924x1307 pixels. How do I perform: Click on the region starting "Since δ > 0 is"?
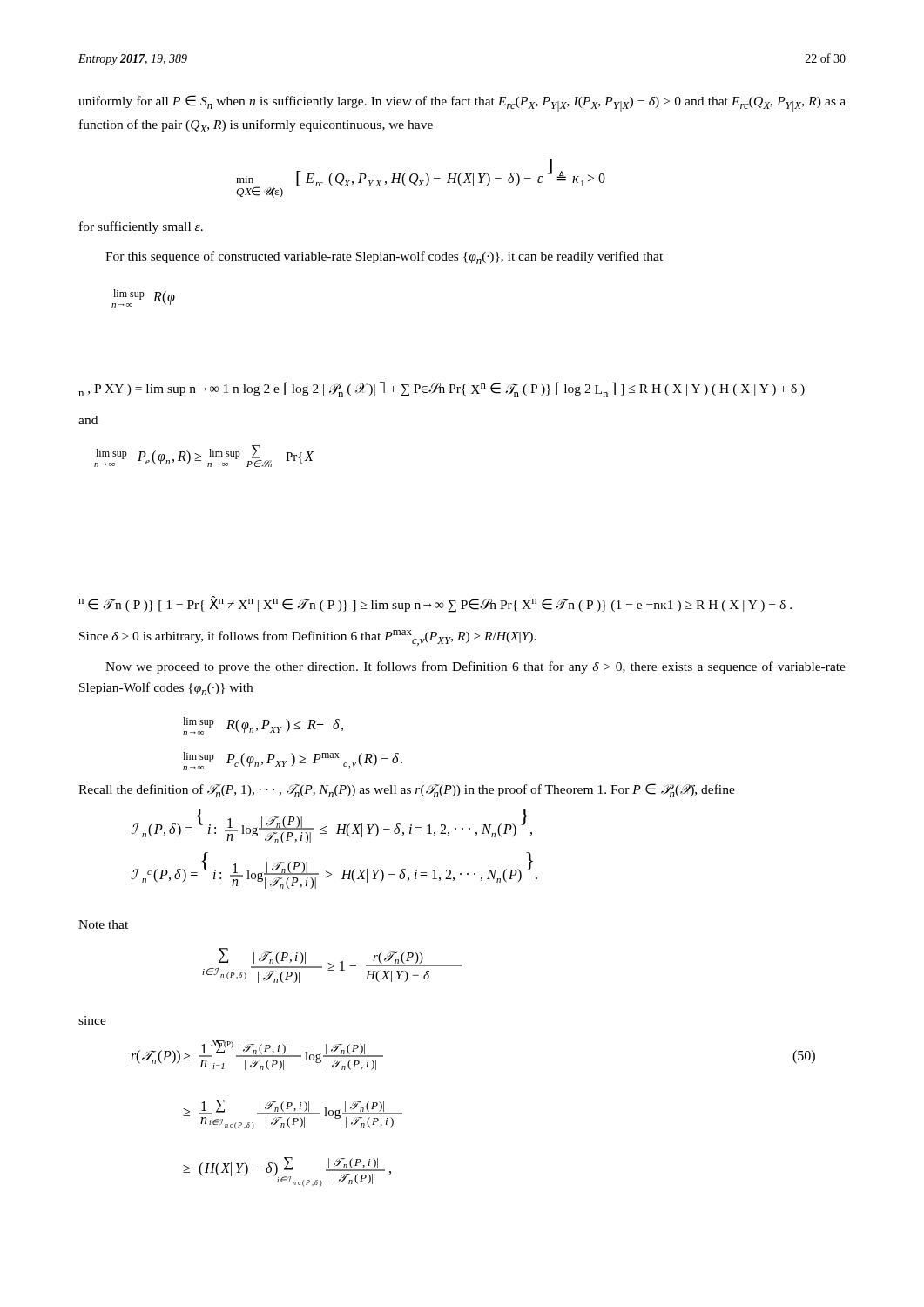click(462, 662)
